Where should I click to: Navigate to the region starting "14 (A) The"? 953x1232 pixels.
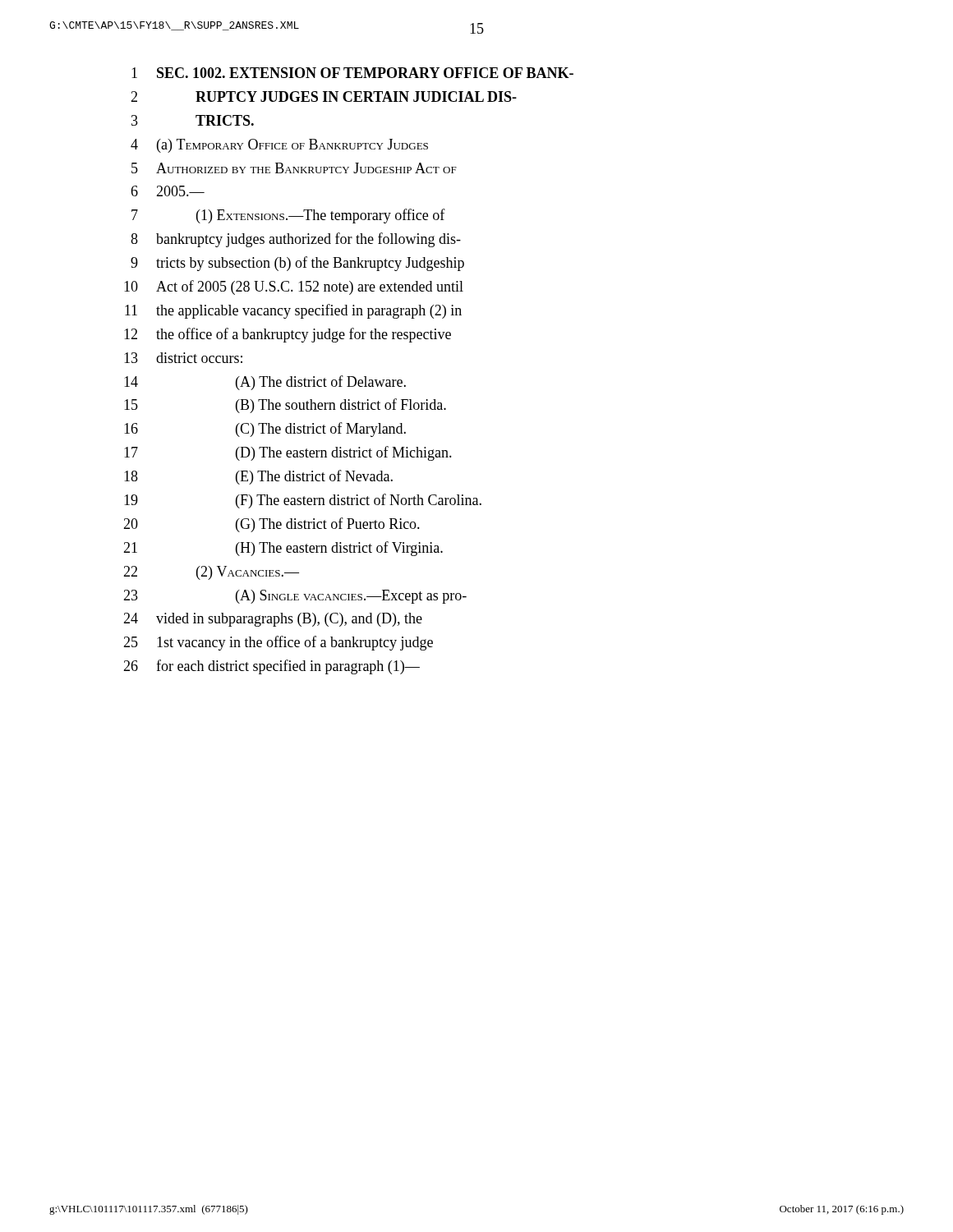[x=265, y=383]
